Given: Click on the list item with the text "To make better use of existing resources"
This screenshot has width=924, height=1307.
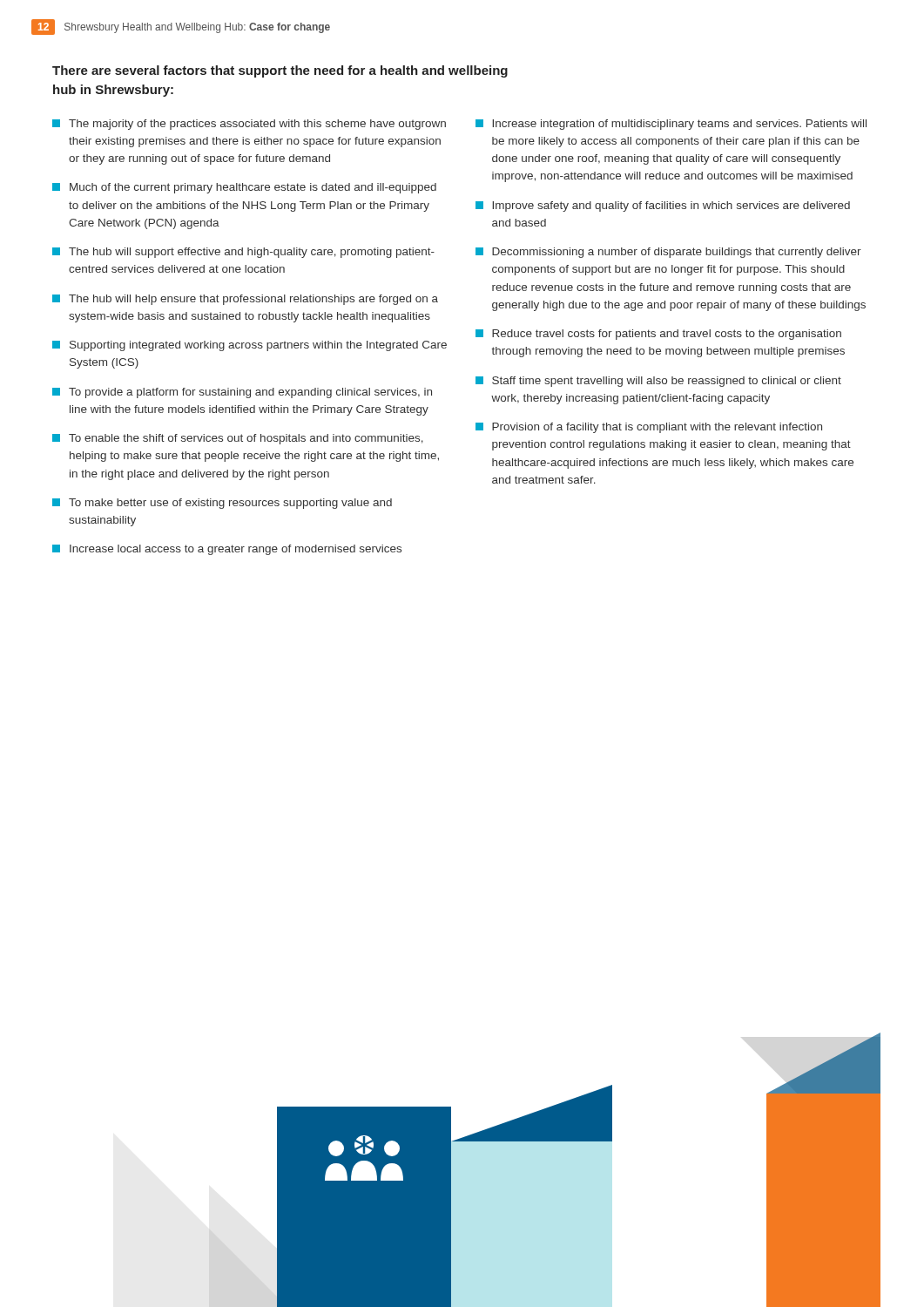Looking at the screenshot, I should [251, 511].
